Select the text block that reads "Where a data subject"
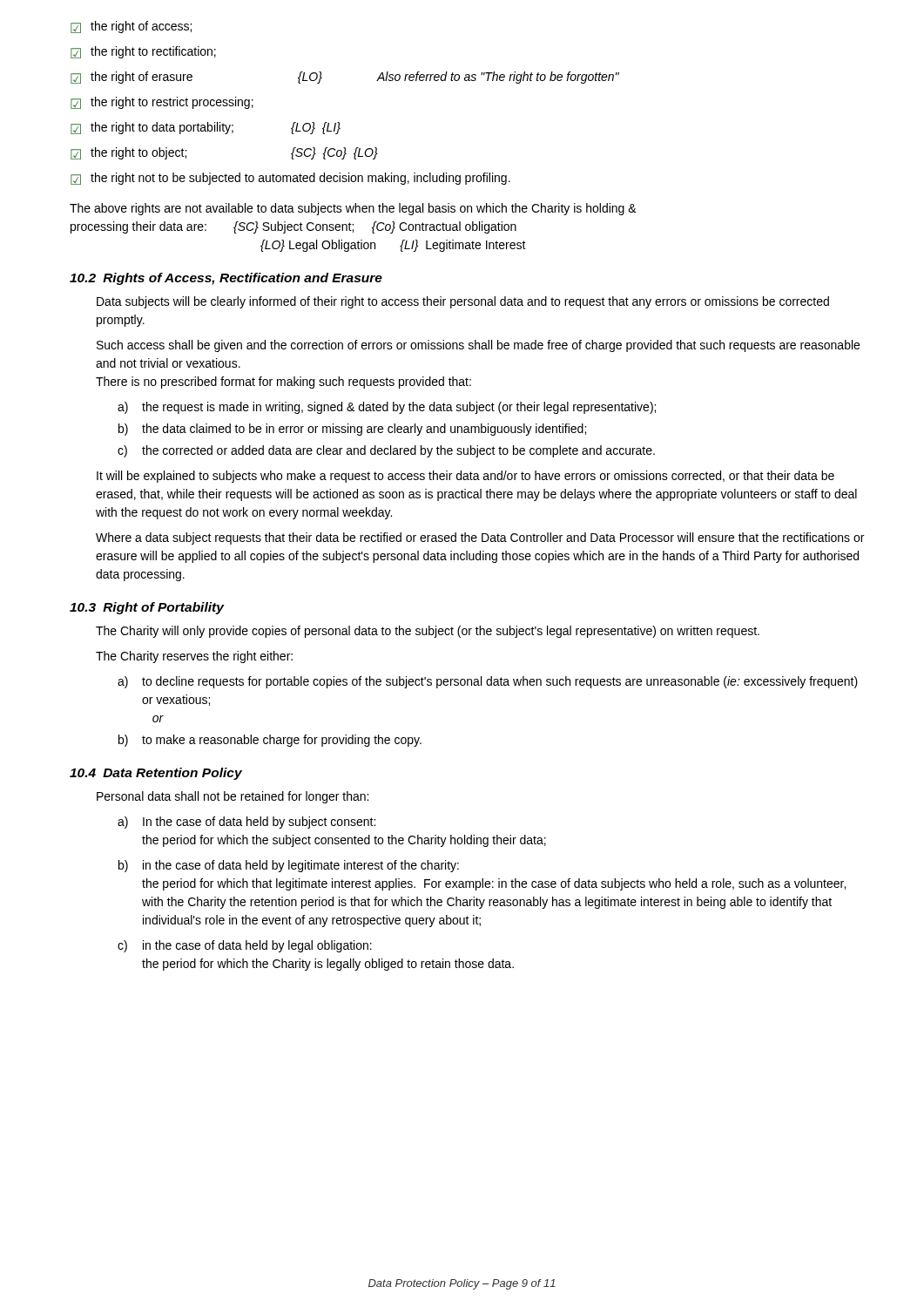 (480, 556)
